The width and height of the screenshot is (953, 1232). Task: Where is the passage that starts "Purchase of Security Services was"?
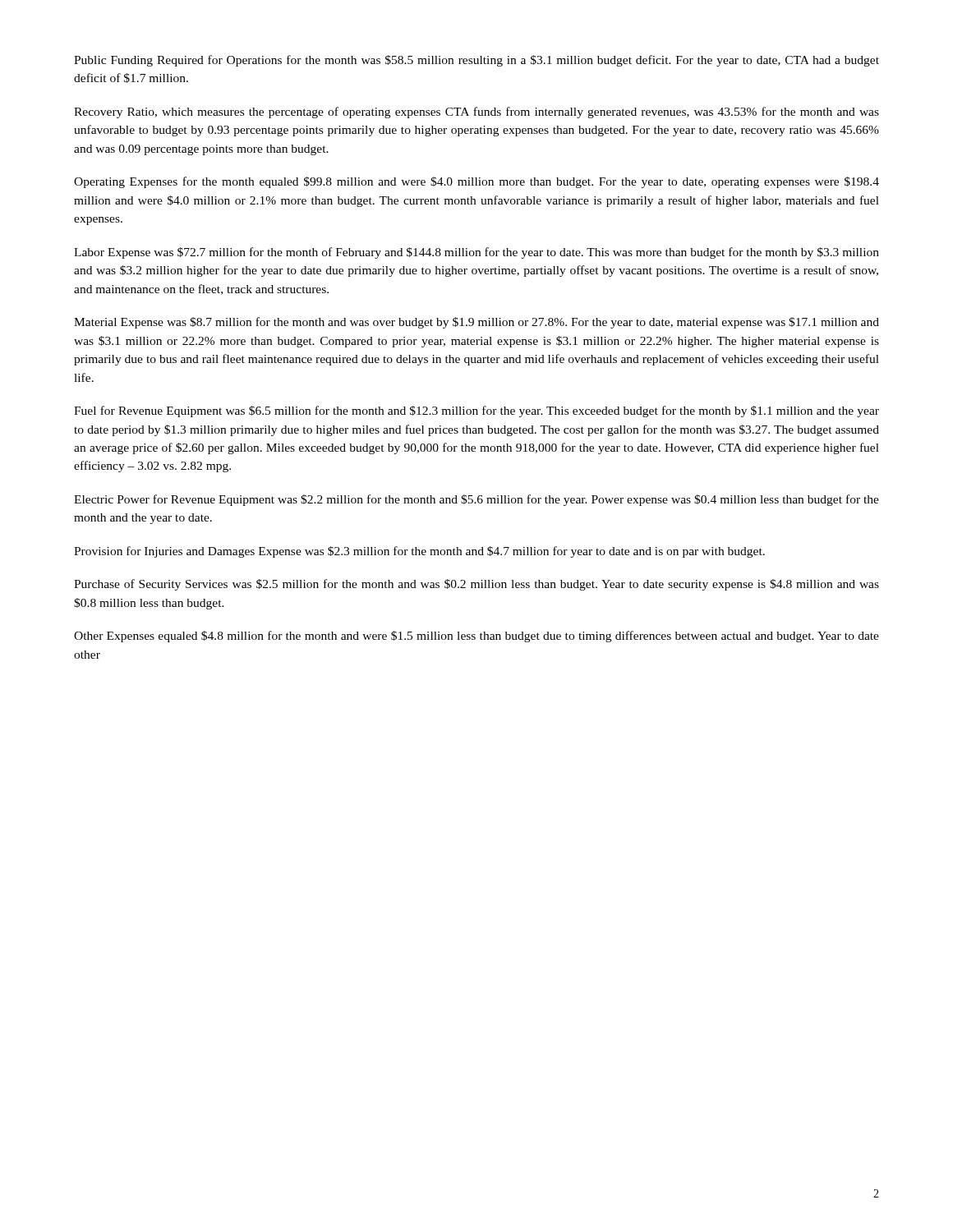(476, 593)
